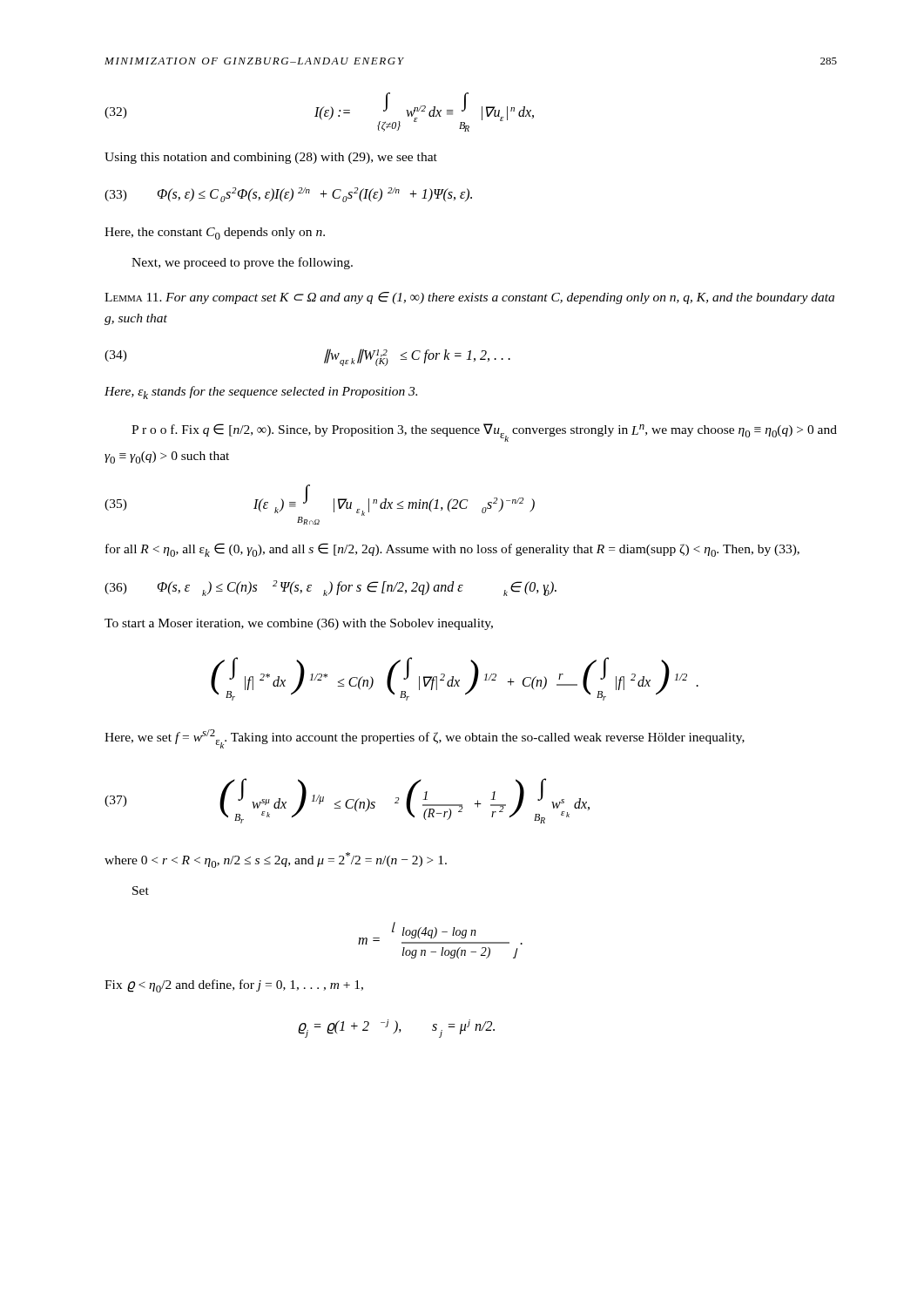The image size is (924, 1307).
Task: Locate the element starting "Lemma 11. For any compact set K ⊂"
Action: pyautogui.click(x=470, y=307)
